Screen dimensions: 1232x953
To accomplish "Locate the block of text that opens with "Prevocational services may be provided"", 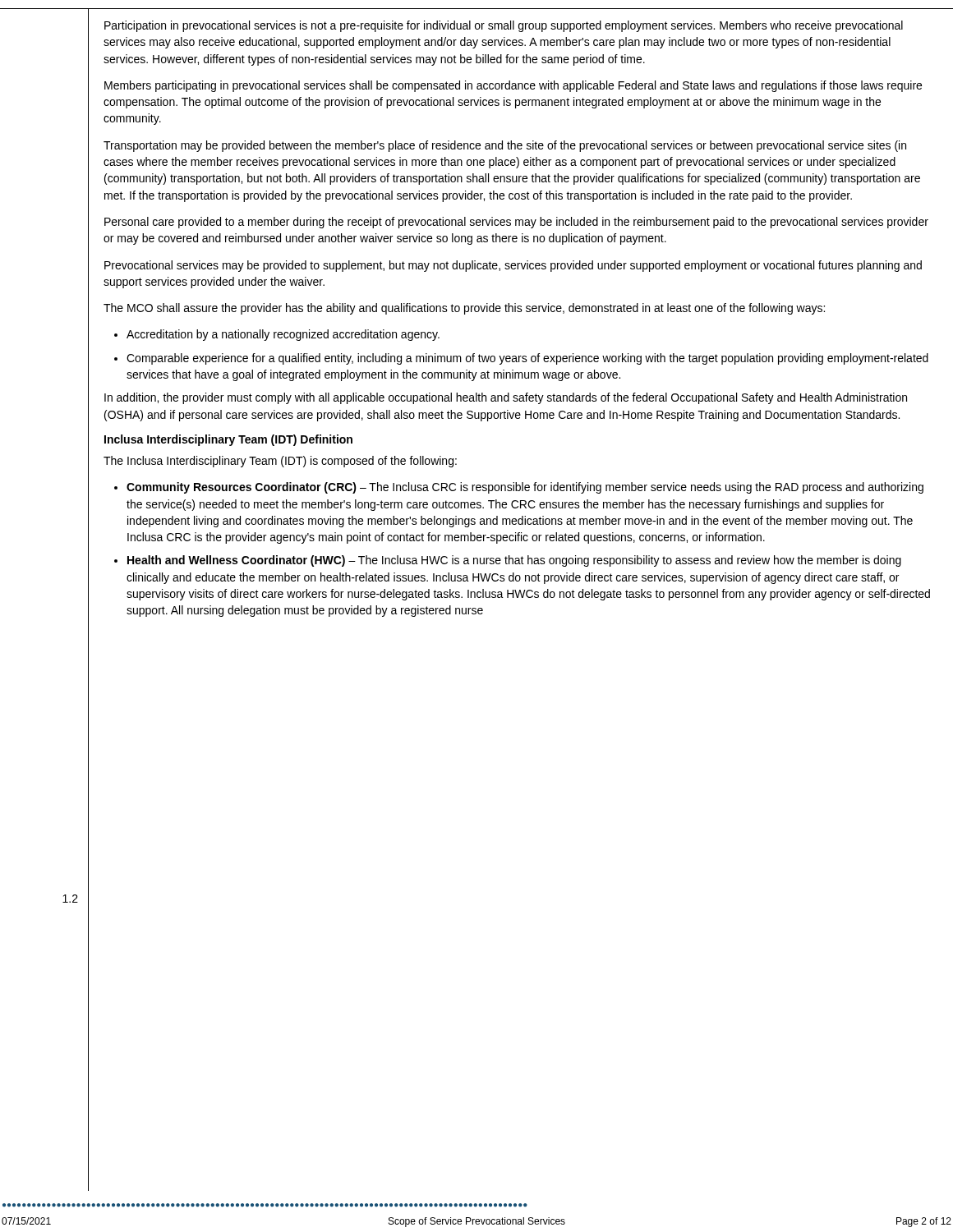I will [x=513, y=273].
